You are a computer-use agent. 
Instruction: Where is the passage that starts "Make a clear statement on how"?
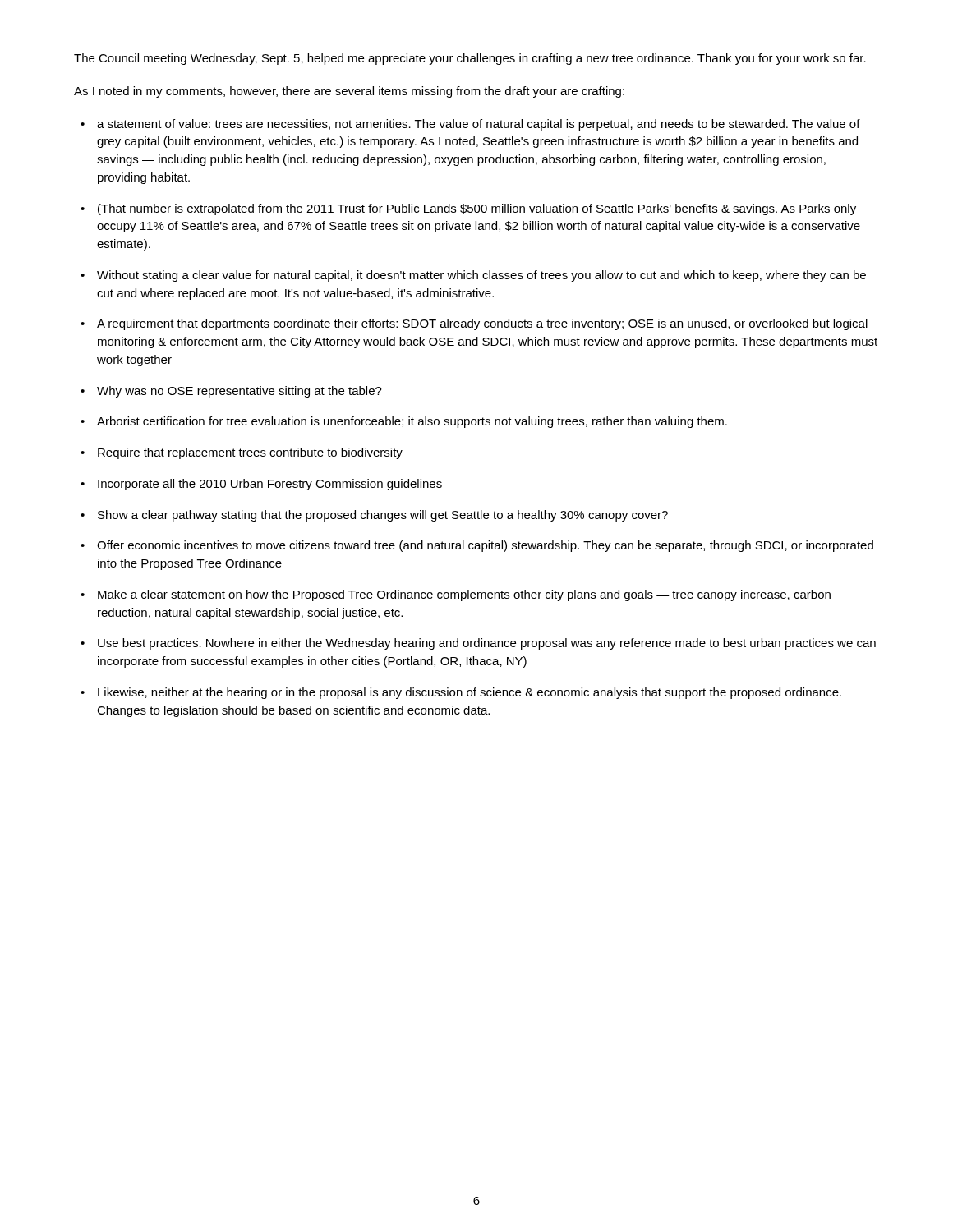pyautogui.click(x=464, y=603)
